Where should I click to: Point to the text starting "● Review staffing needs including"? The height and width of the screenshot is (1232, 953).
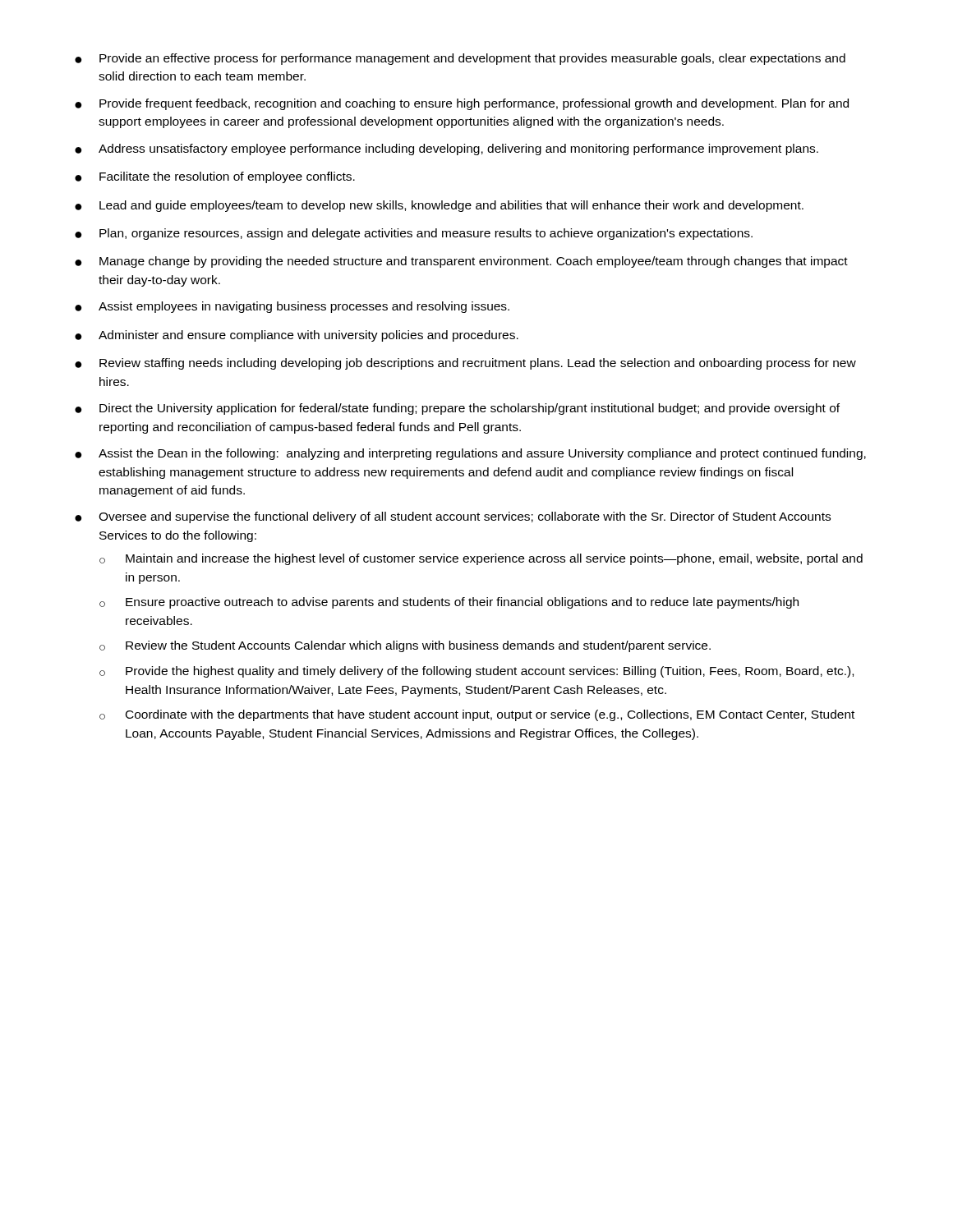coord(472,373)
